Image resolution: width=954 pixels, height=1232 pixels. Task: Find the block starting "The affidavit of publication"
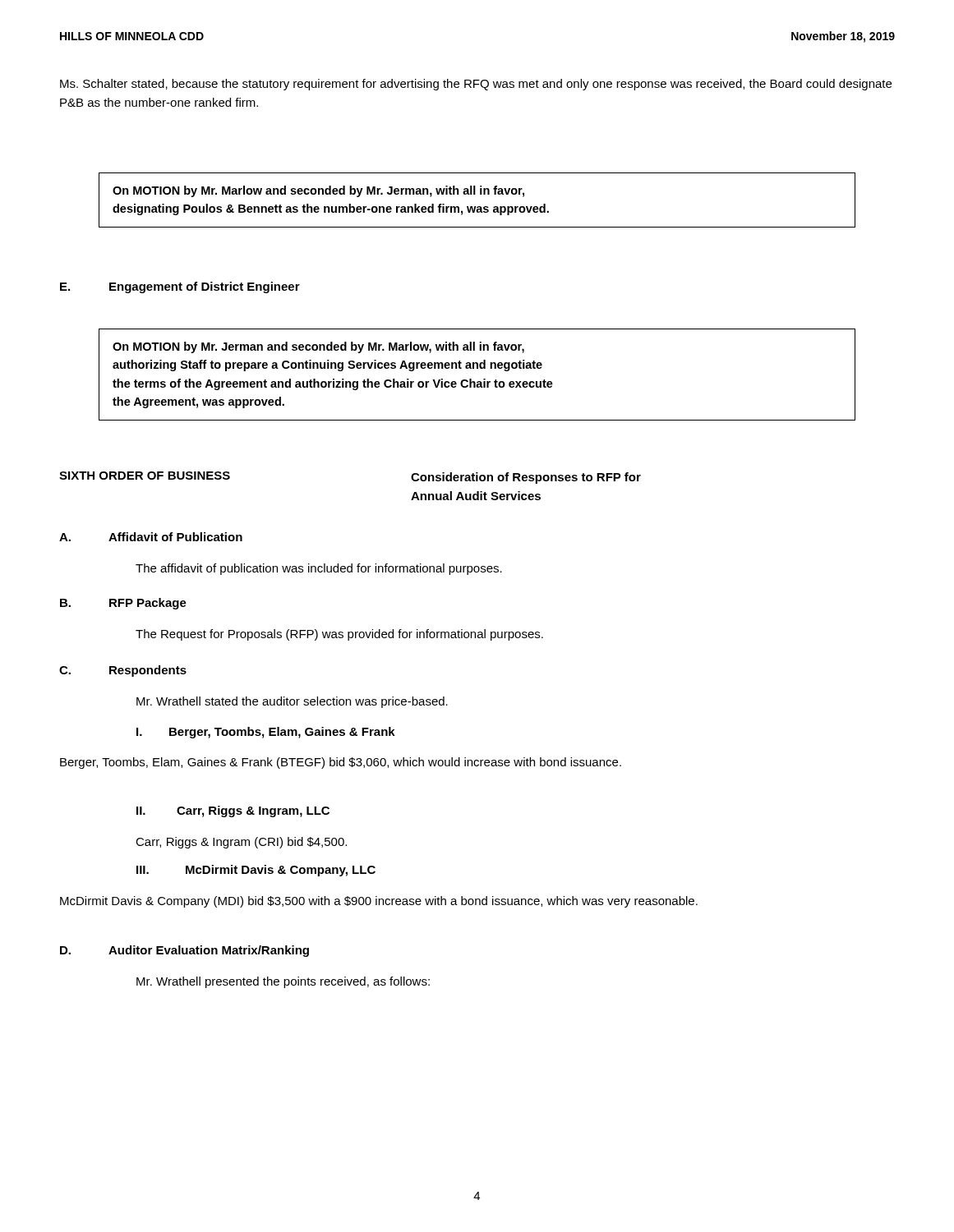coord(319,568)
